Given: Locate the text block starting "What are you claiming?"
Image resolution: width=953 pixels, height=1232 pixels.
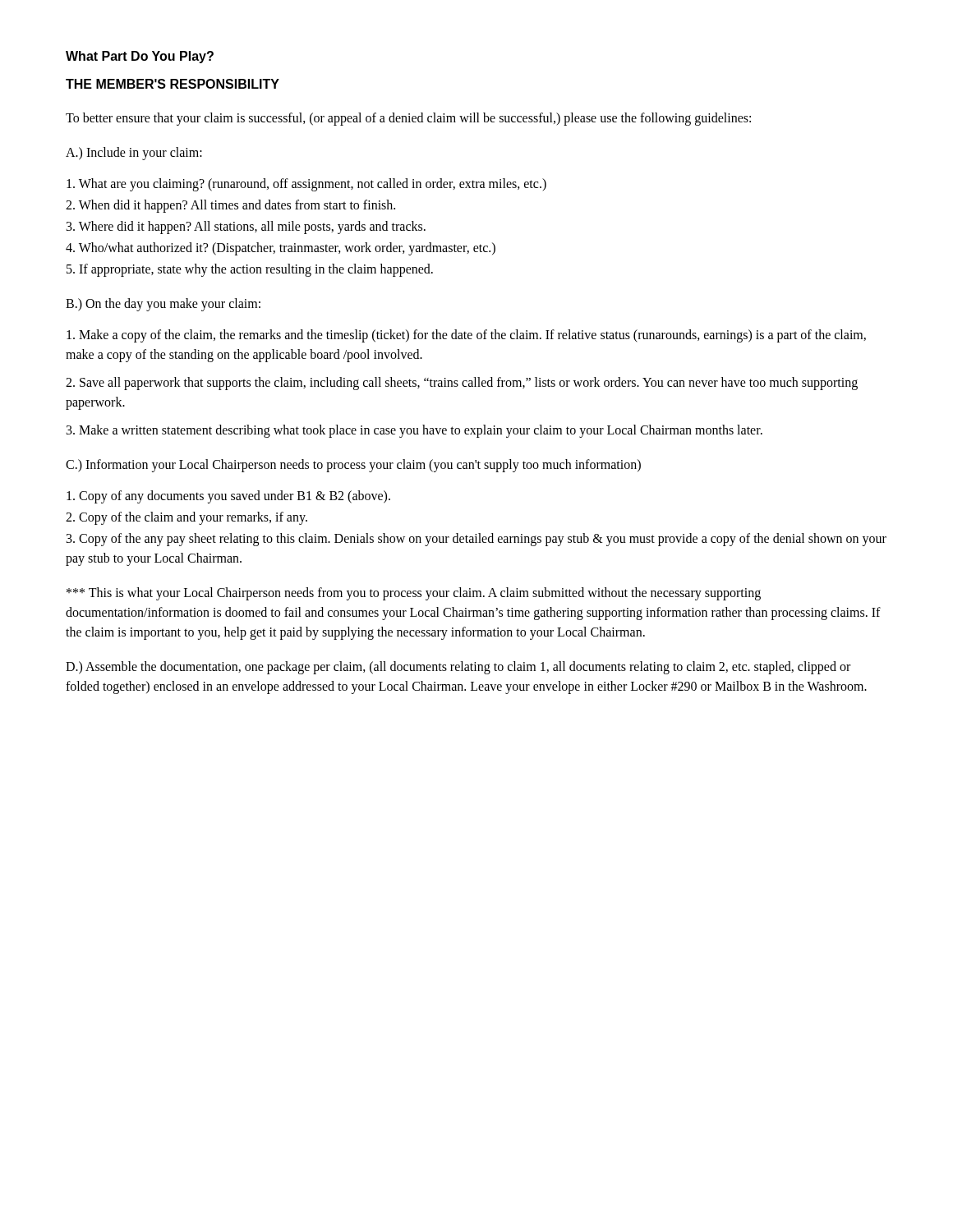Looking at the screenshot, I should pyautogui.click(x=306, y=184).
